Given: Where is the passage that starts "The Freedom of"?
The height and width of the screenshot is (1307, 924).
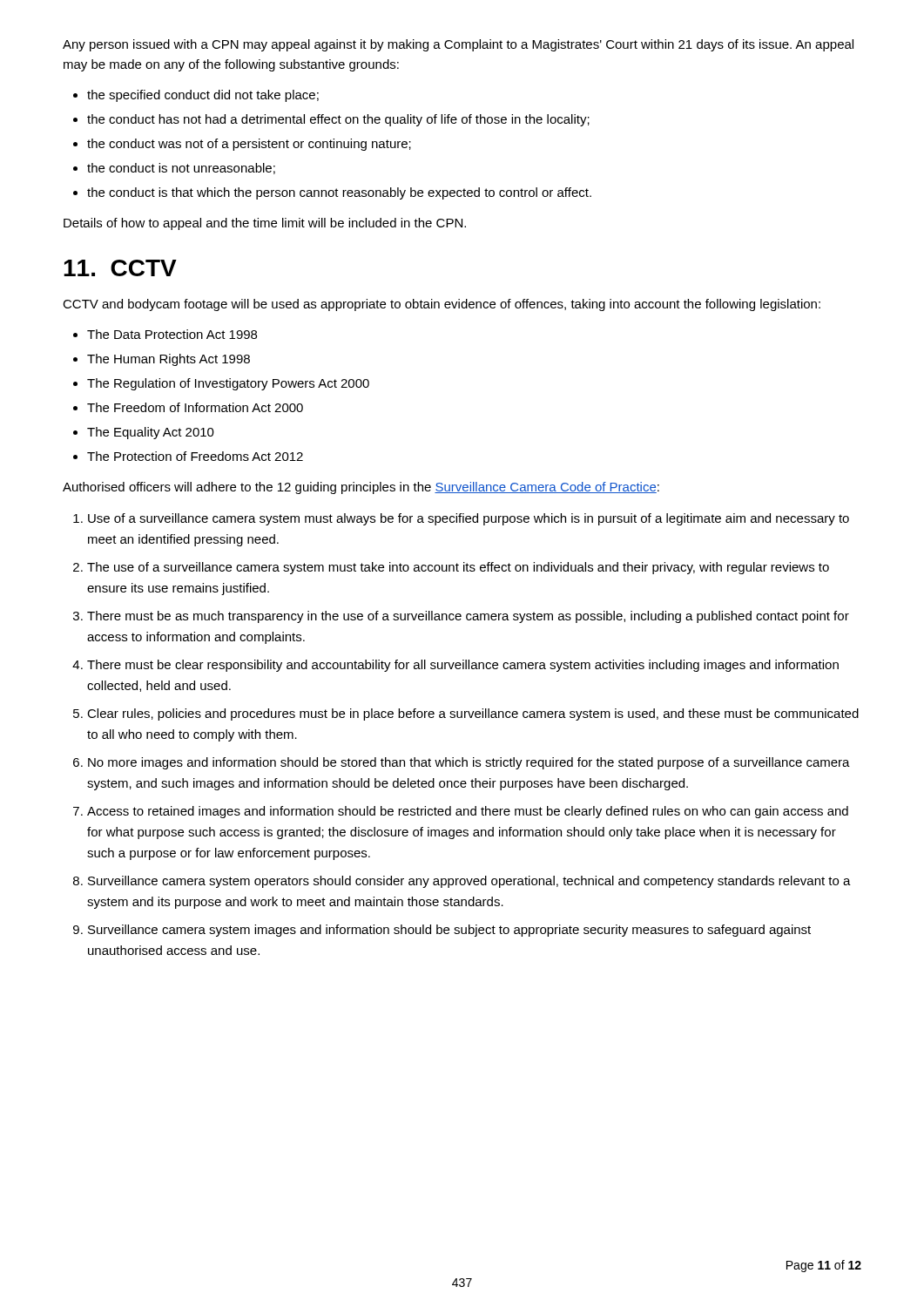Looking at the screenshot, I should click(195, 407).
